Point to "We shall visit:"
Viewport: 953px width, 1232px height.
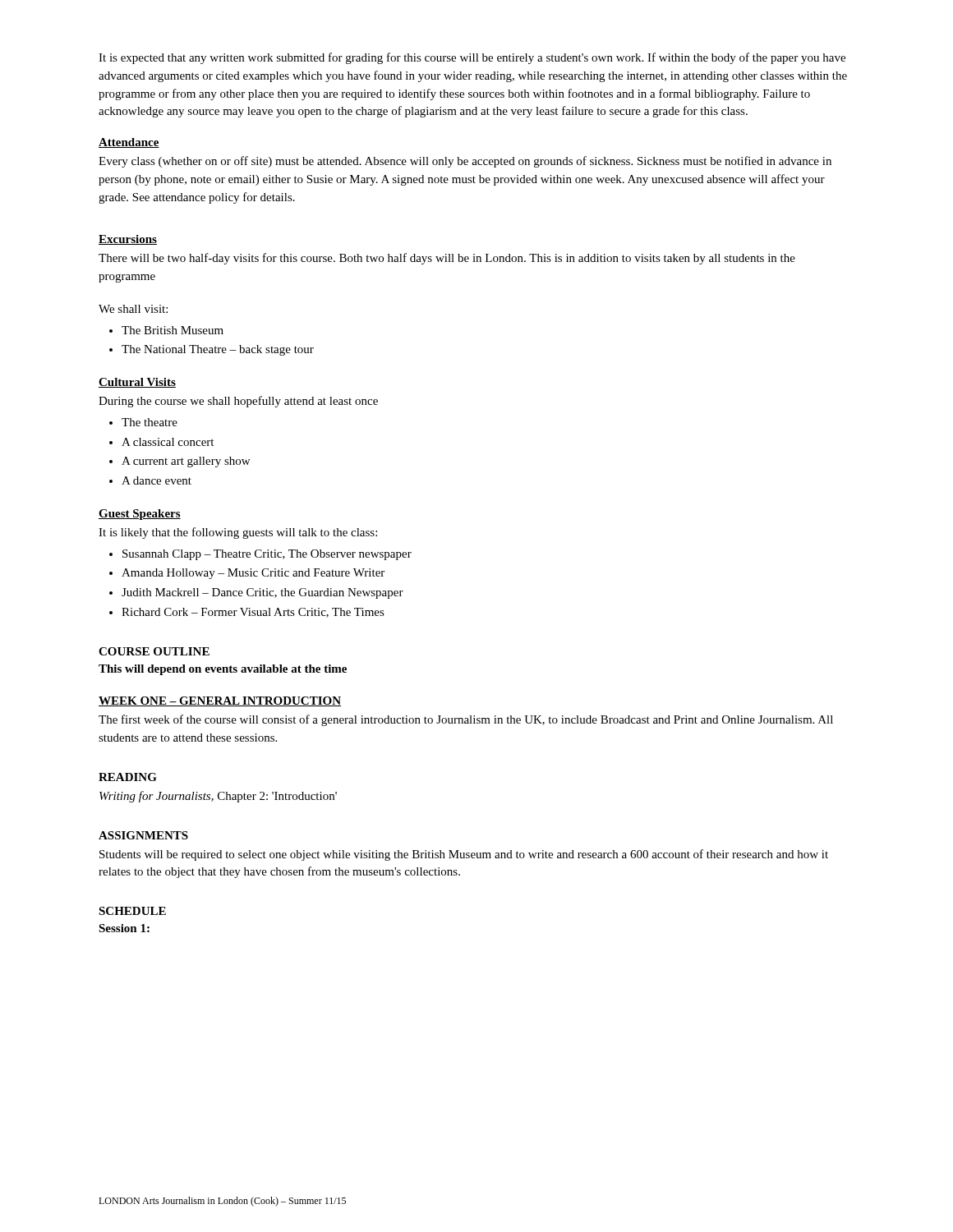(134, 309)
